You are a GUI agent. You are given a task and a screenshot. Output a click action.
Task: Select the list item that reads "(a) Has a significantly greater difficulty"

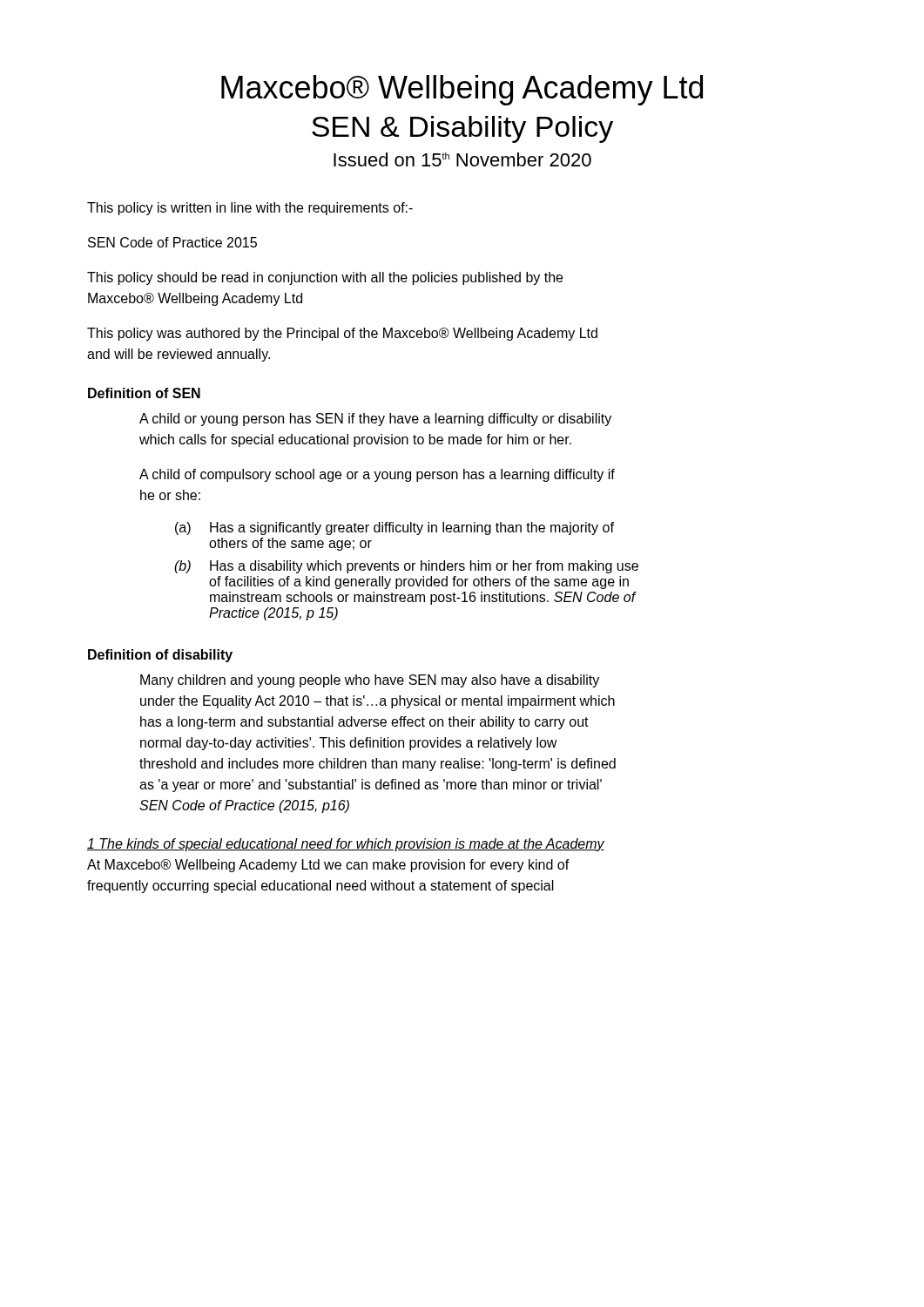tap(506, 536)
